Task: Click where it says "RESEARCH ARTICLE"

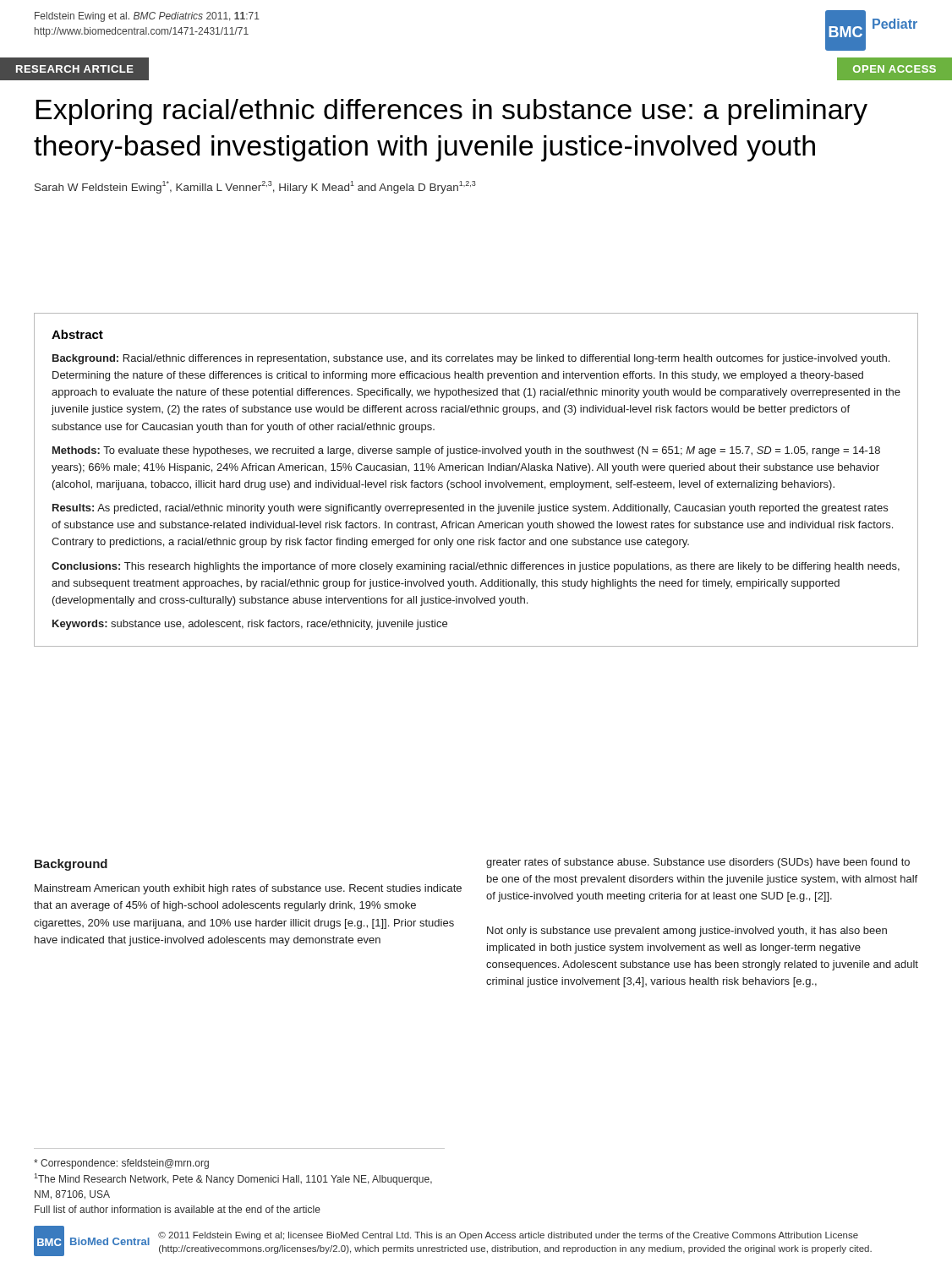Action: (x=75, y=69)
